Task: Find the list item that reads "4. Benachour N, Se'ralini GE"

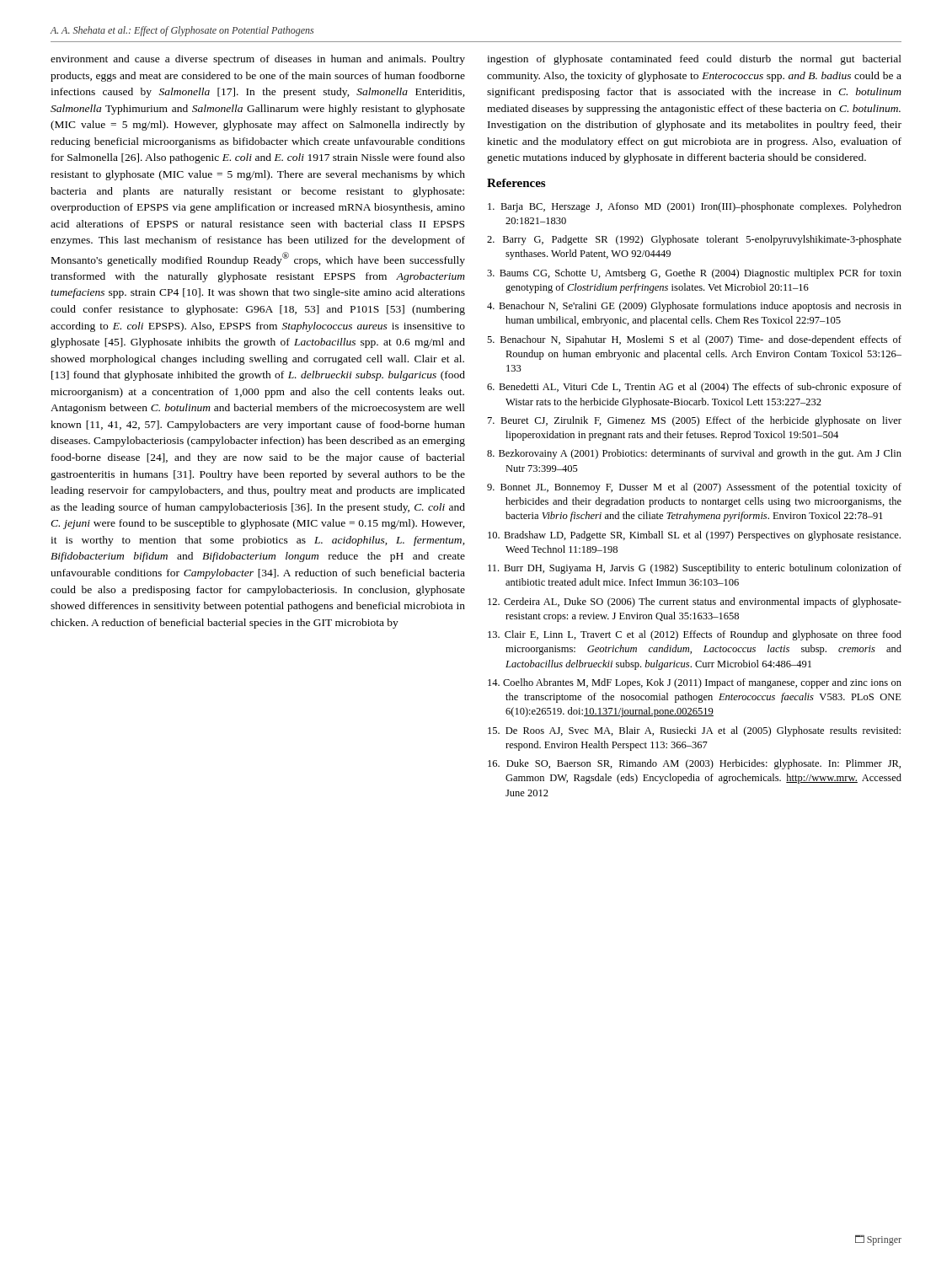Action: click(x=694, y=313)
